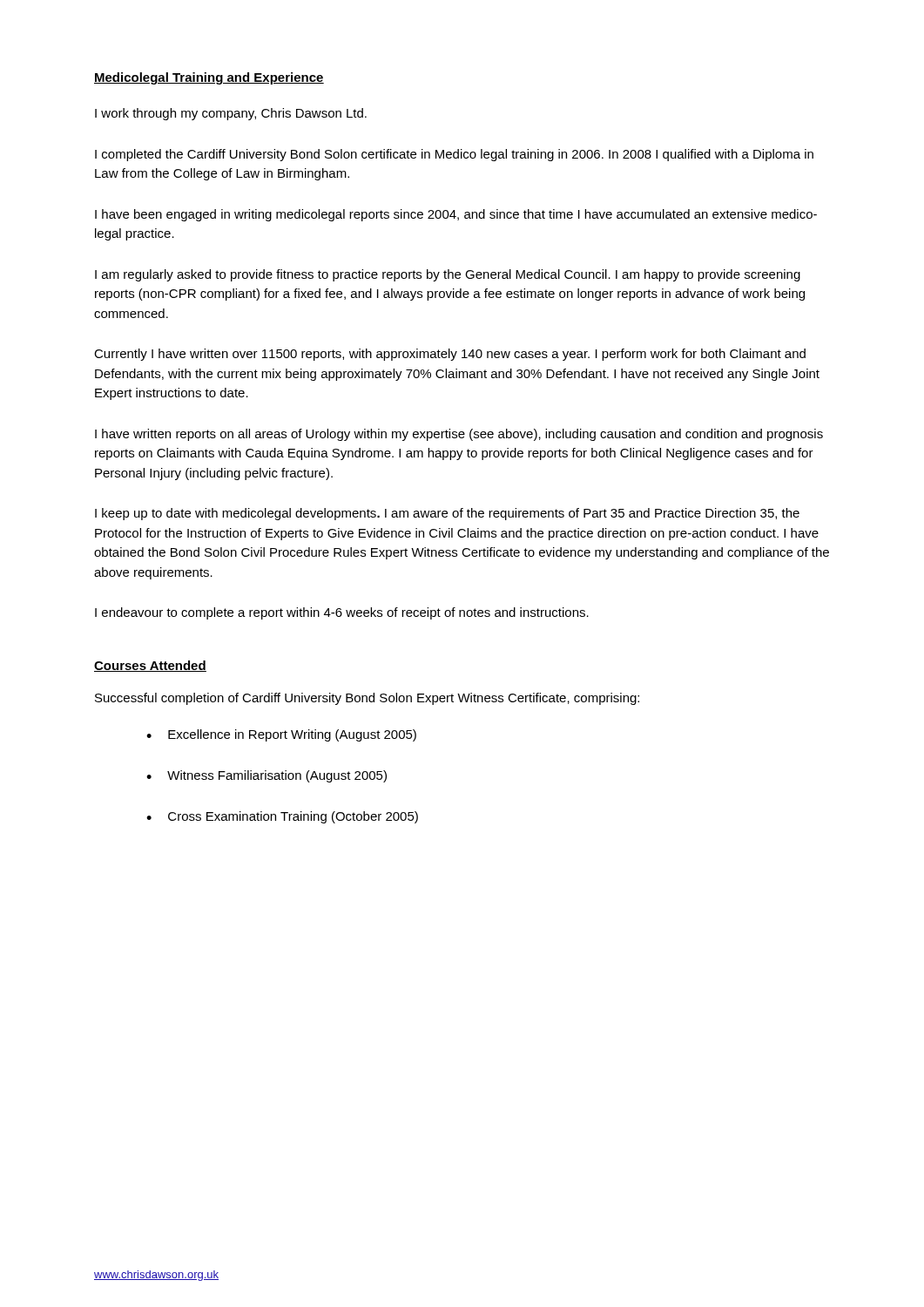The width and height of the screenshot is (924, 1307).
Task: Find the text block that reads "I completed the Cardiff University Bond"
Action: (454, 163)
